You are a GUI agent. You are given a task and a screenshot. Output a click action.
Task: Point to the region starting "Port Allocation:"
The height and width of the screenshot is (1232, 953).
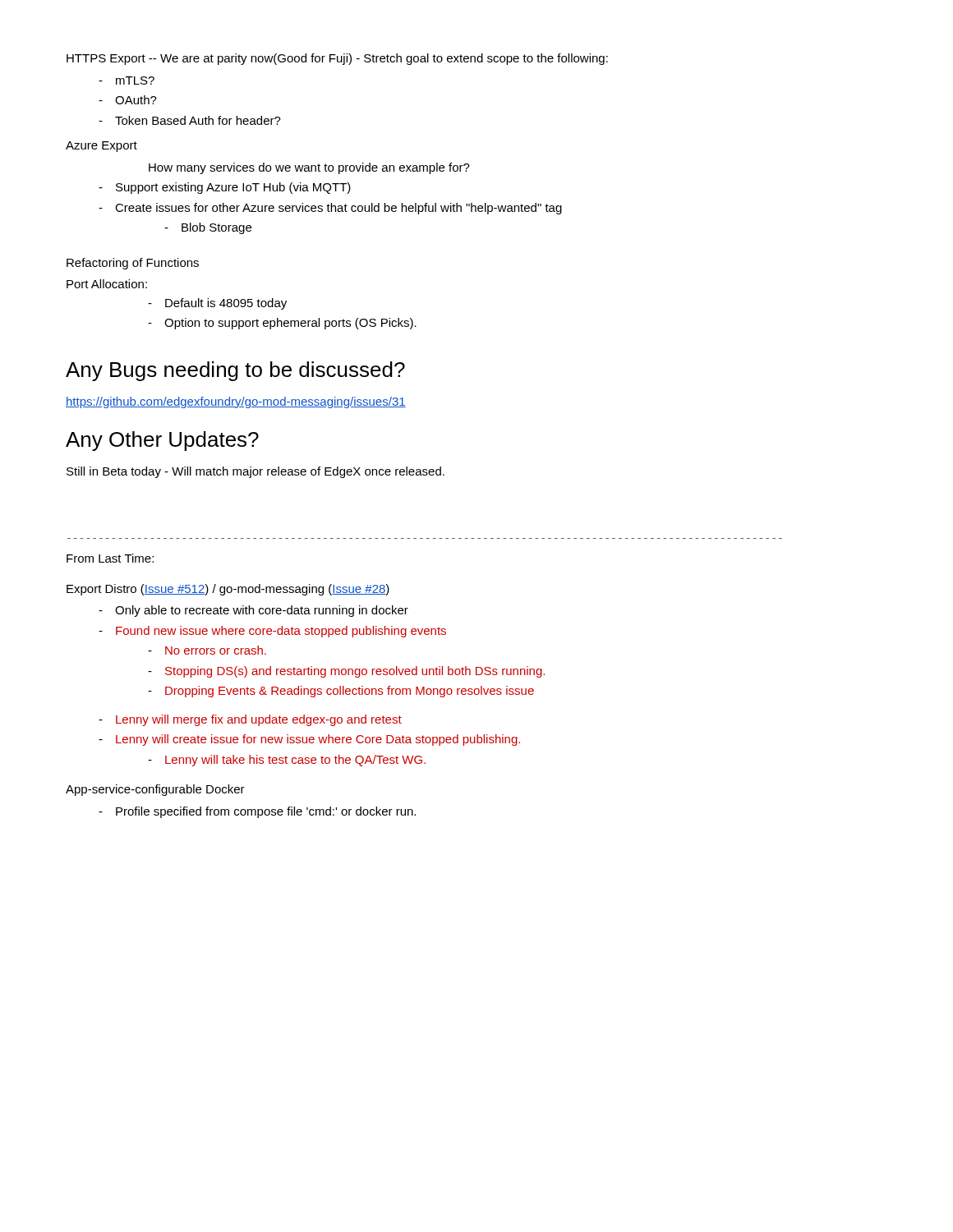[107, 284]
